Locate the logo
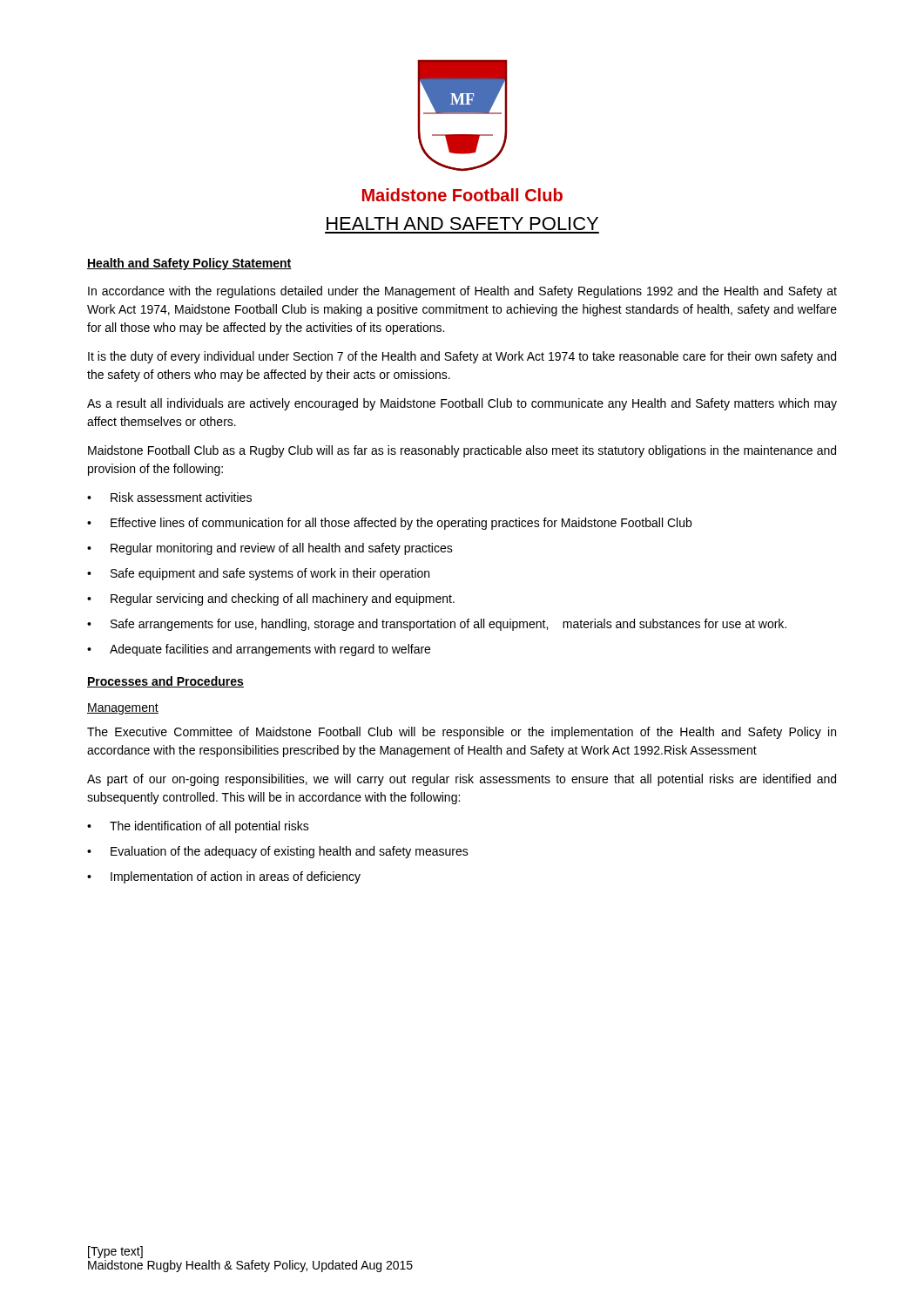The height and width of the screenshot is (1307, 924). coord(462,115)
